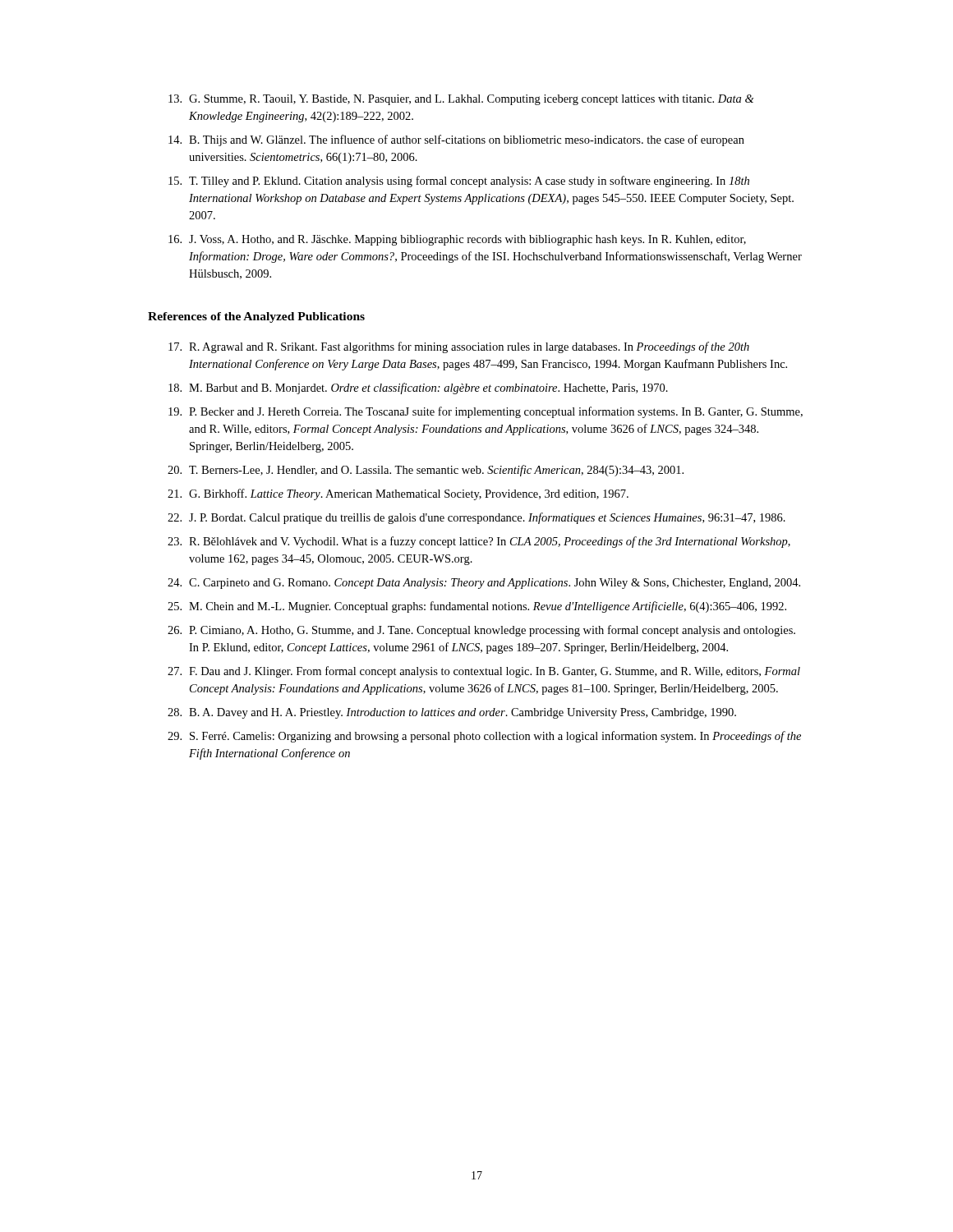
Task: Locate the list item that says "15. T. Tilley and P. Eklund. Citation analysis"
Action: (476, 198)
